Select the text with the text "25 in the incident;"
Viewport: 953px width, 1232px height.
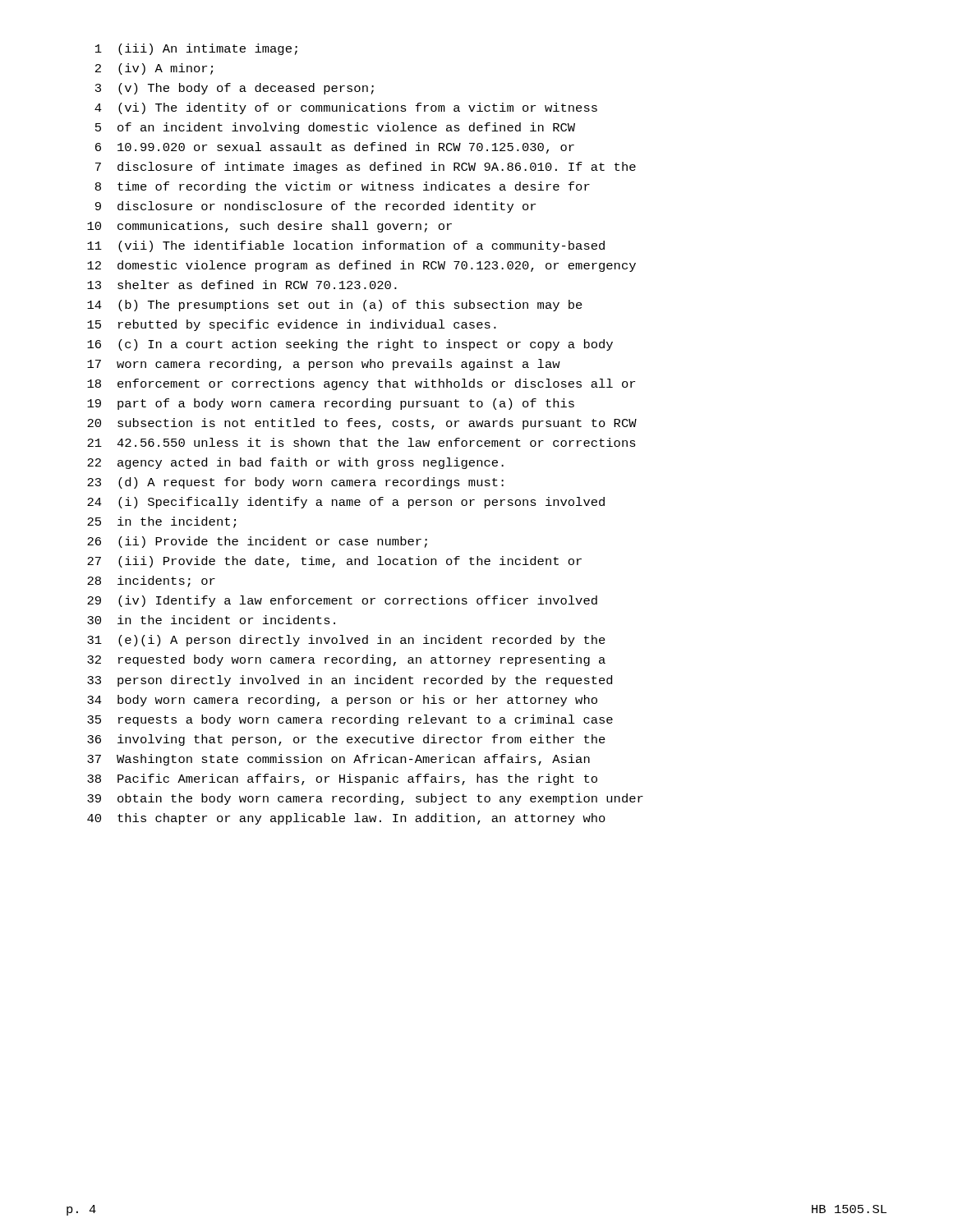click(161, 522)
